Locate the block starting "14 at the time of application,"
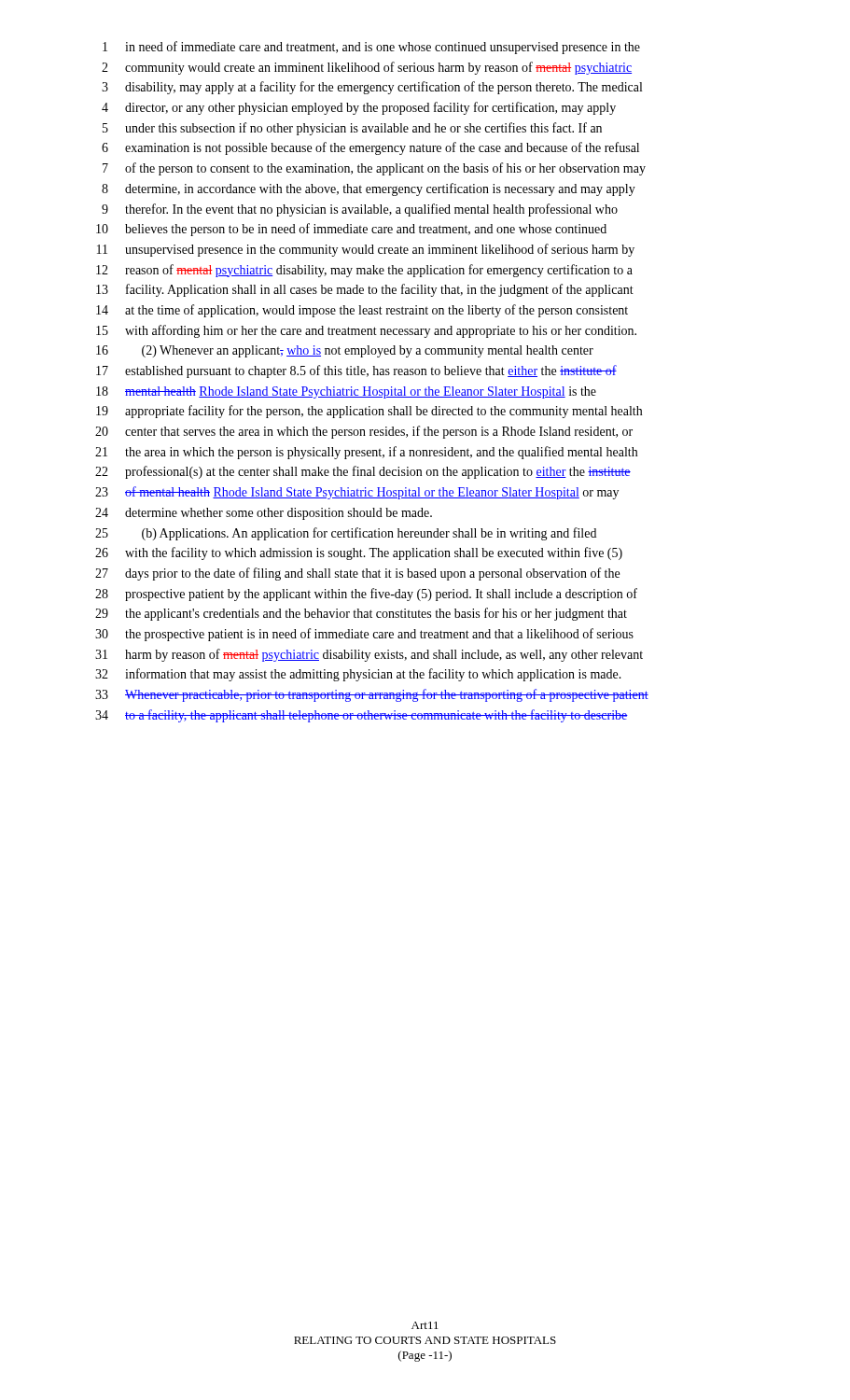This screenshot has height=1400, width=850. 425,311
